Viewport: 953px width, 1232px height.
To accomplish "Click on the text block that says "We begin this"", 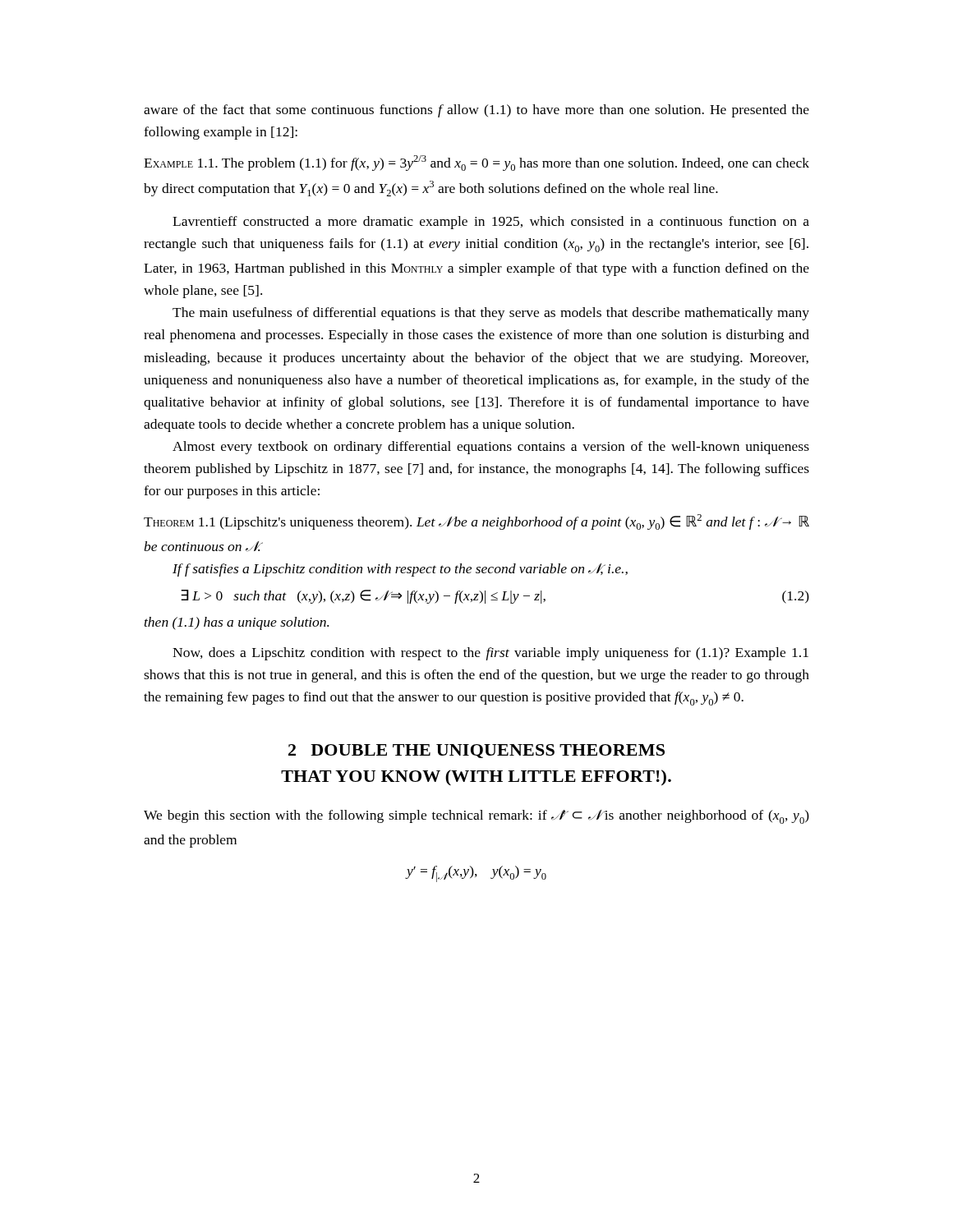I will [x=476, y=827].
